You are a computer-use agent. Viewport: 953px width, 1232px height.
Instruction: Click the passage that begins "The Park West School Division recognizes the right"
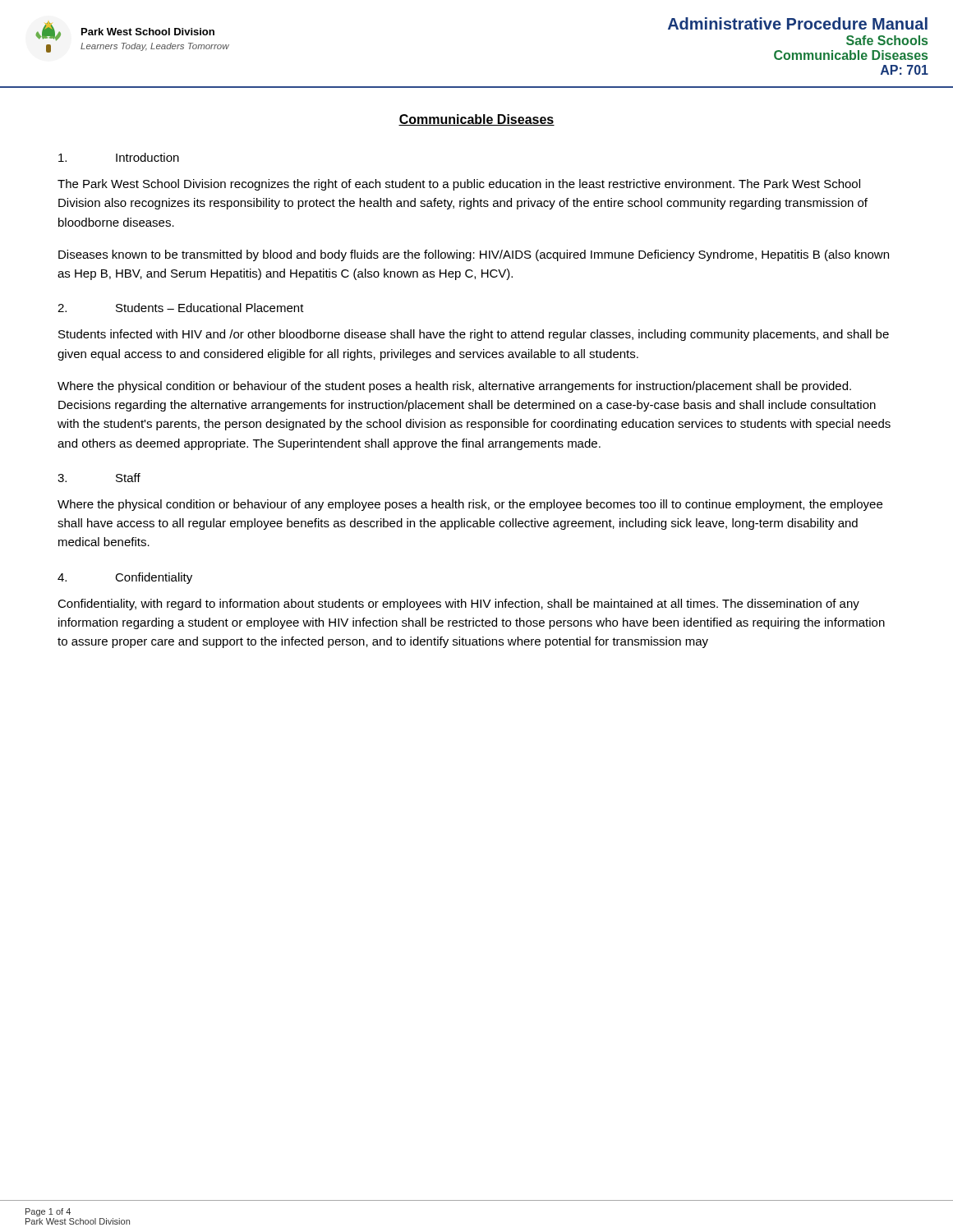click(463, 203)
